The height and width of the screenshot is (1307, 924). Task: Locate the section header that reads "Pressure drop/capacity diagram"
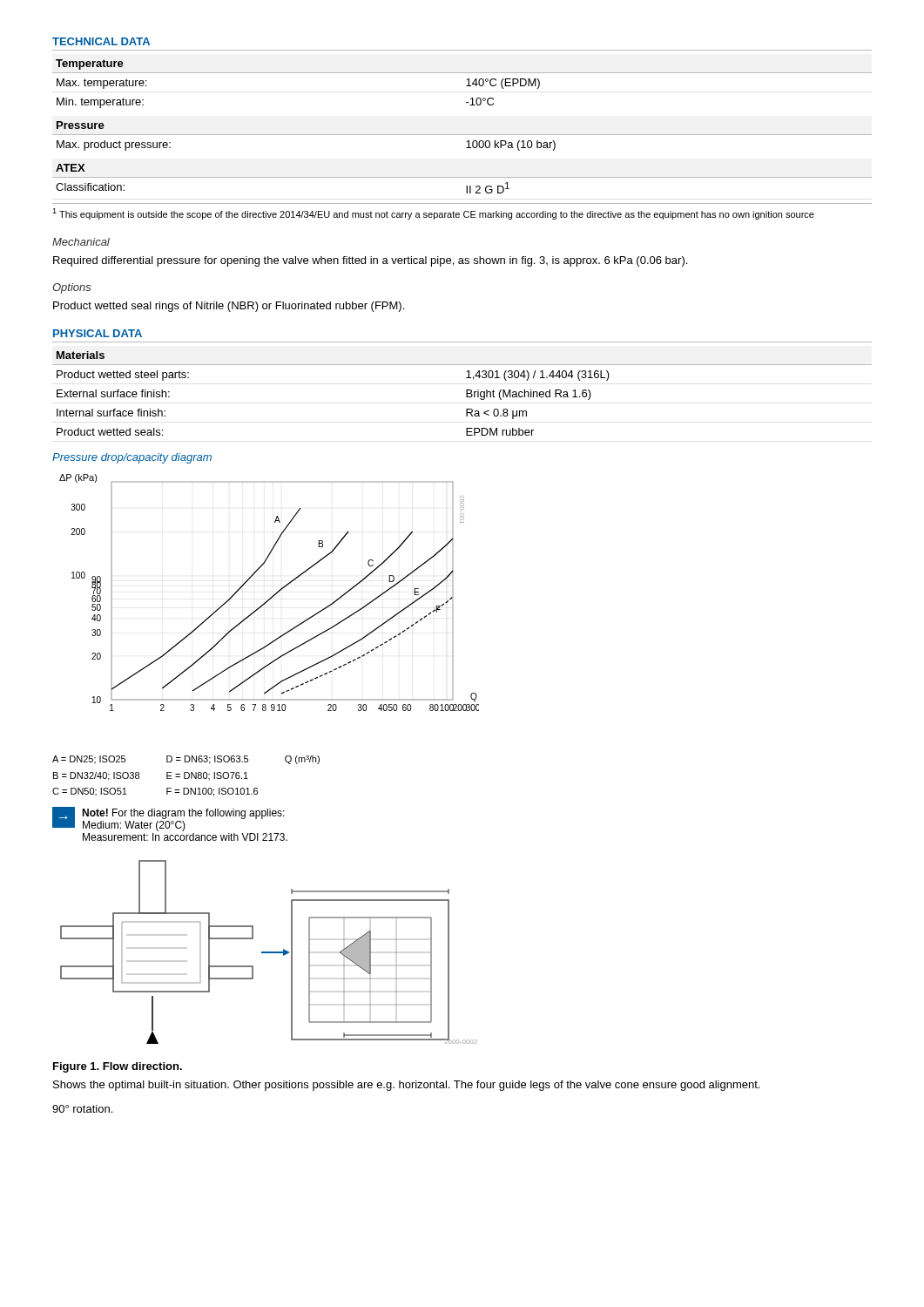click(x=132, y=457)
